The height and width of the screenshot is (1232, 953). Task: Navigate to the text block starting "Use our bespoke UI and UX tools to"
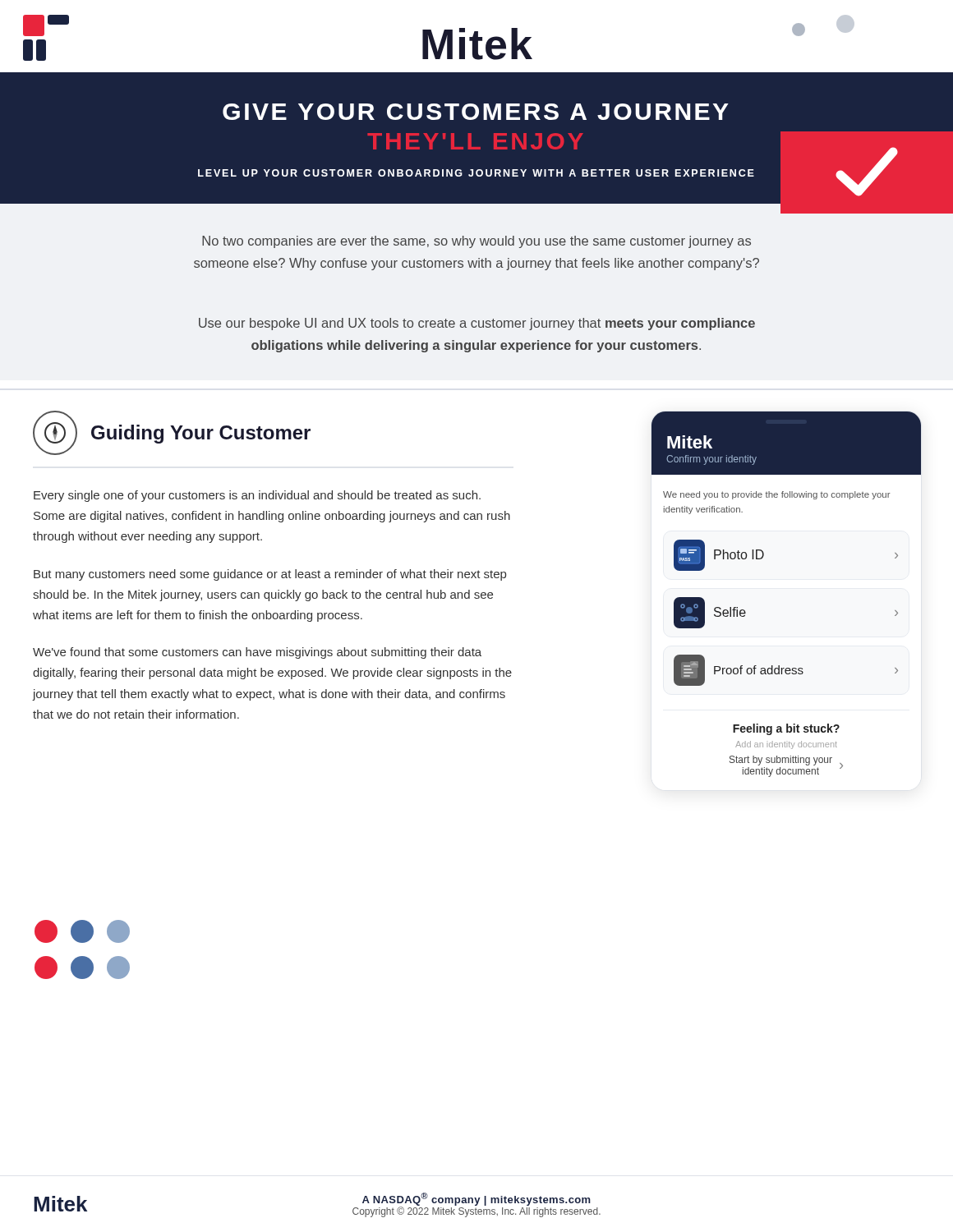(x=476, y=334)
